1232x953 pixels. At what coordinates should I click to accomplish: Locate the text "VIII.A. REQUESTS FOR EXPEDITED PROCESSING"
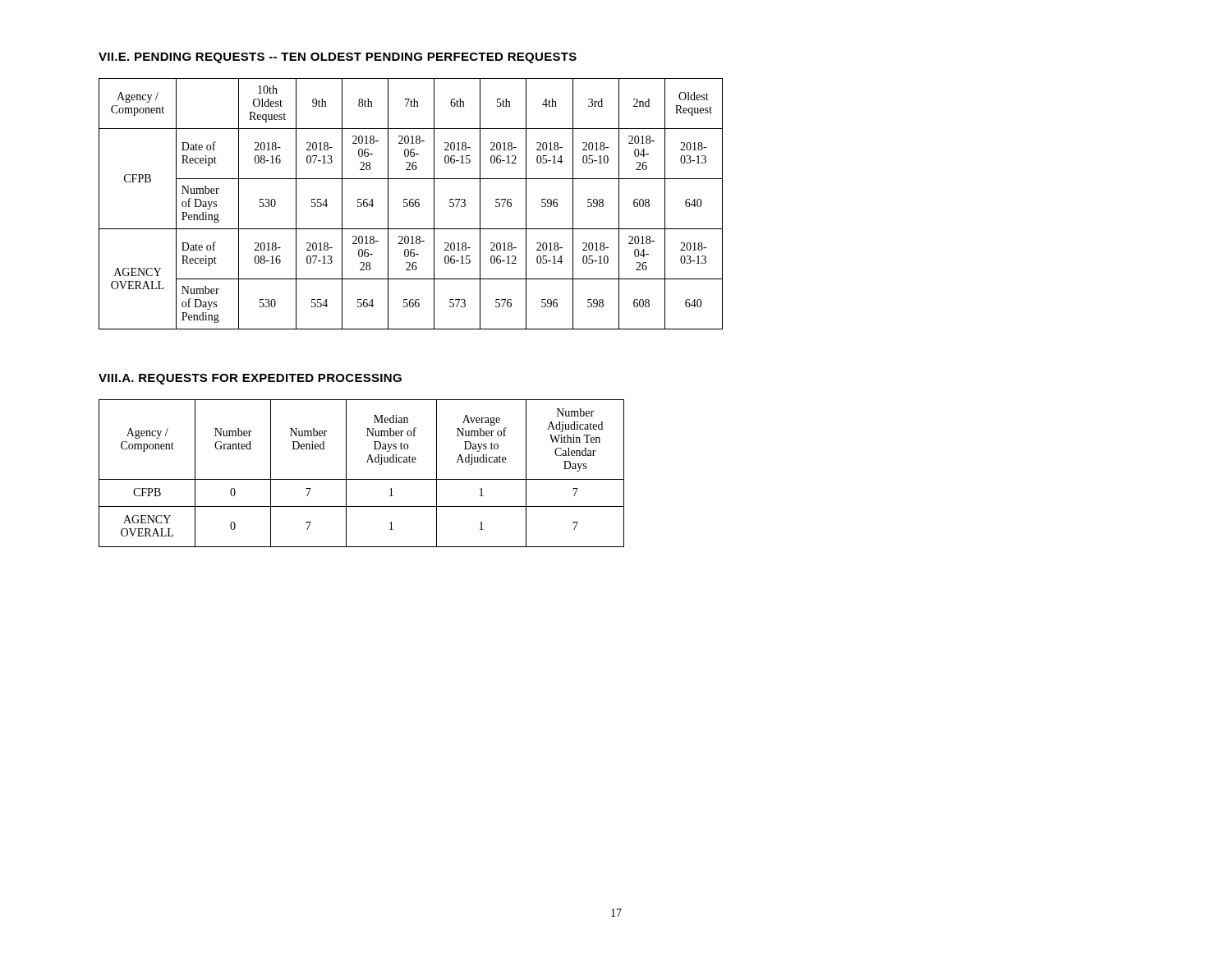(x=250, y=377)
